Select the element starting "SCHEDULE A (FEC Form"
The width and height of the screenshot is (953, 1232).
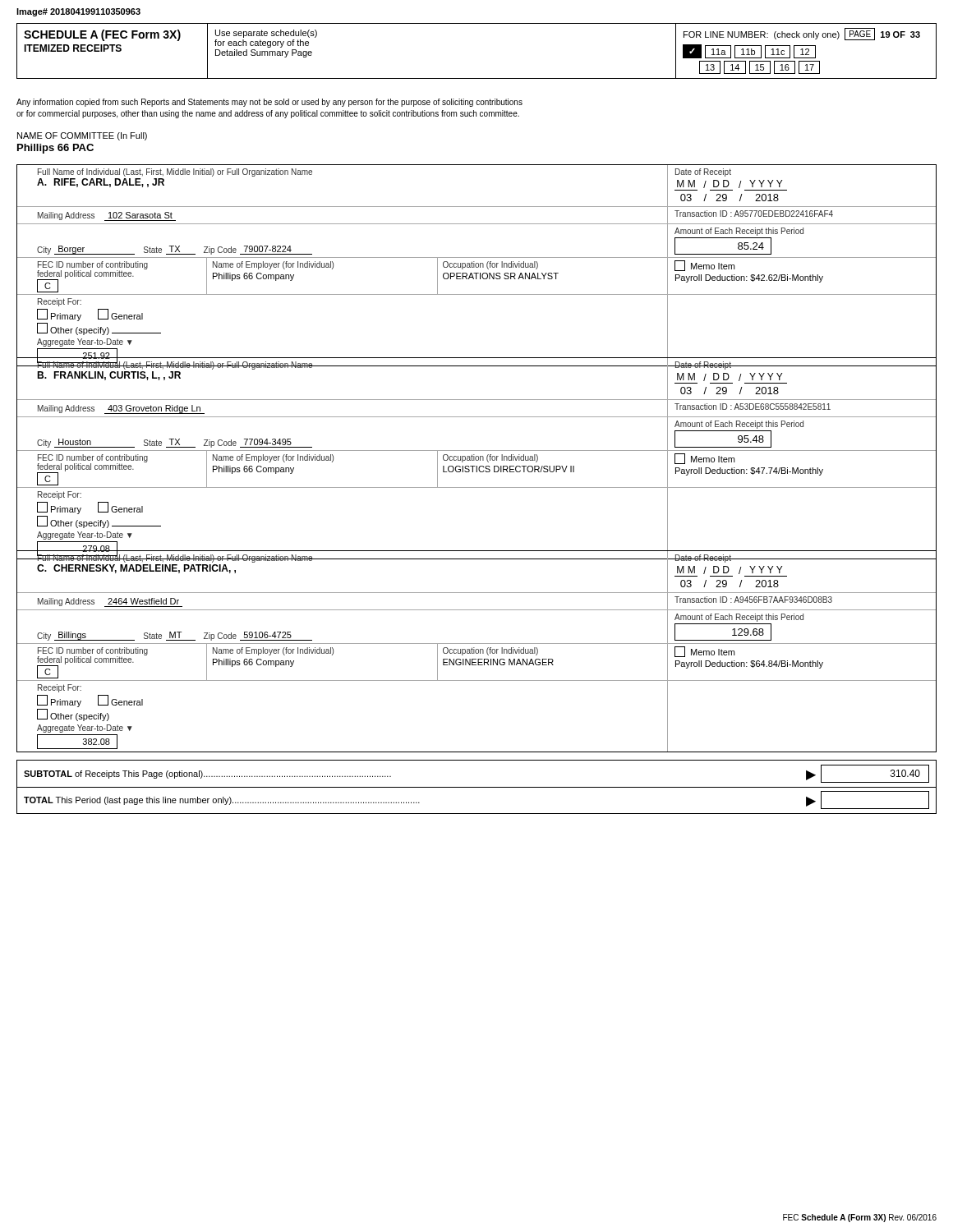476,51
